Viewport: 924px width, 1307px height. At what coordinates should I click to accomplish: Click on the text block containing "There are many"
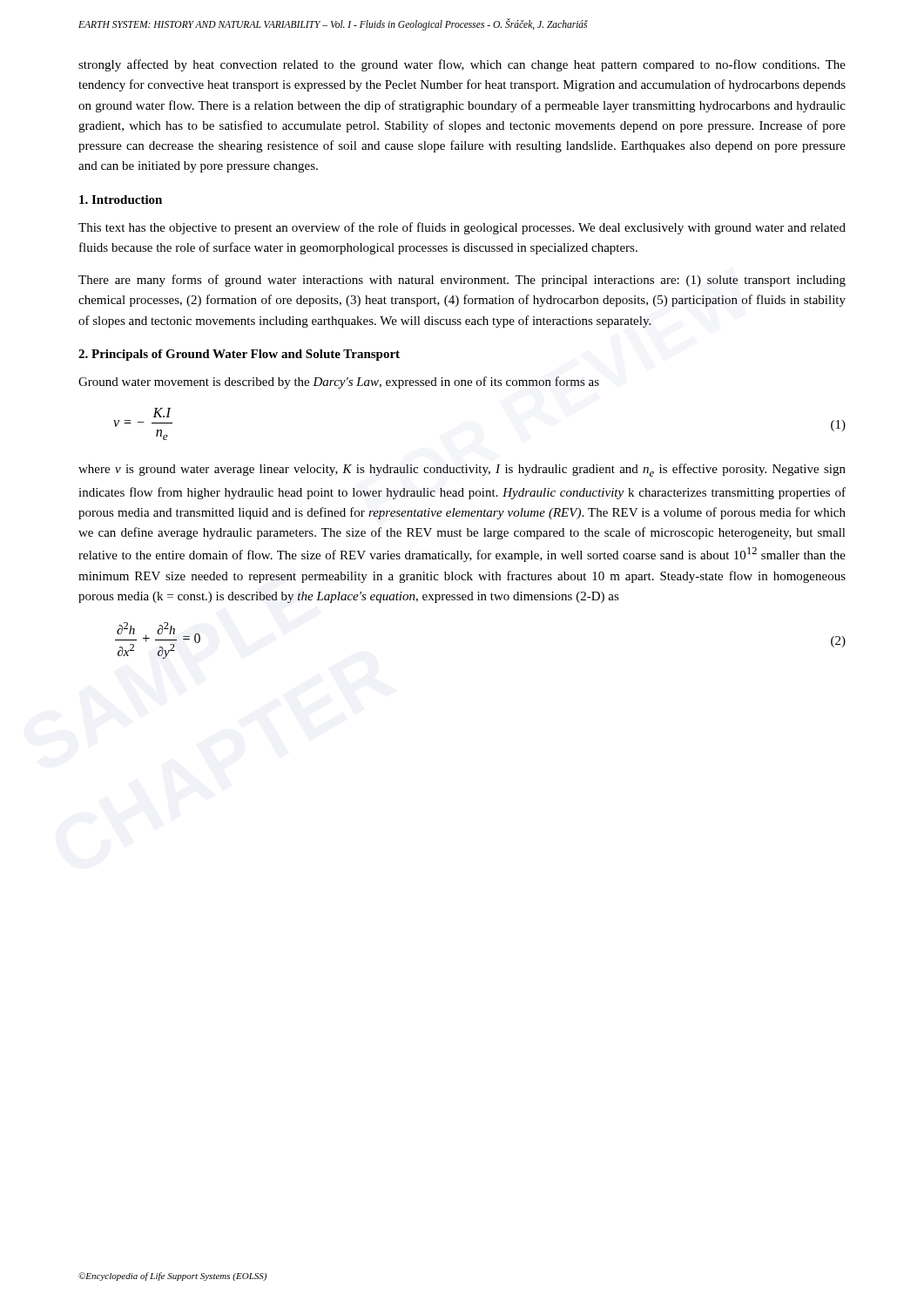(x=462, y=301)
